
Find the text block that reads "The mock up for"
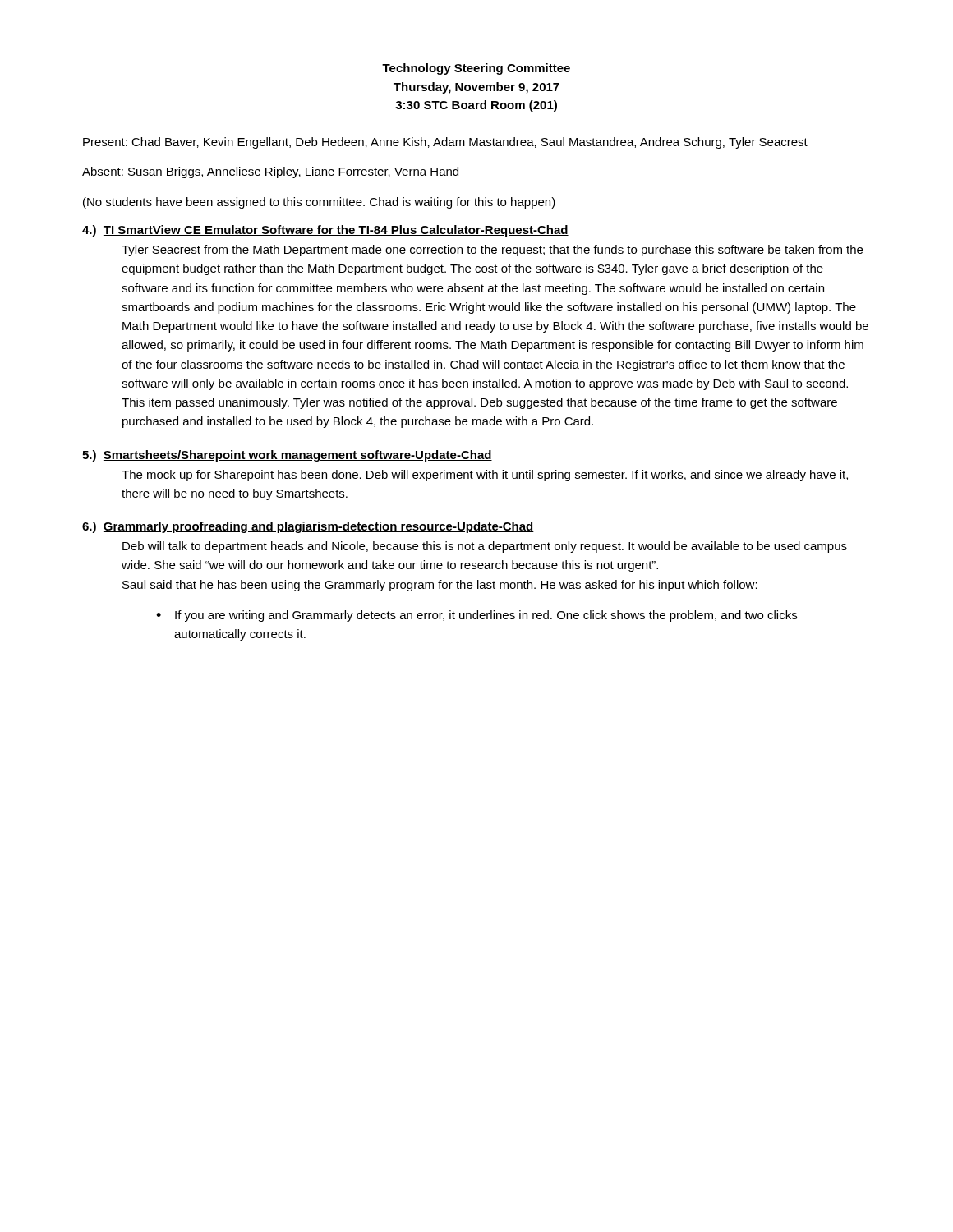485,483
